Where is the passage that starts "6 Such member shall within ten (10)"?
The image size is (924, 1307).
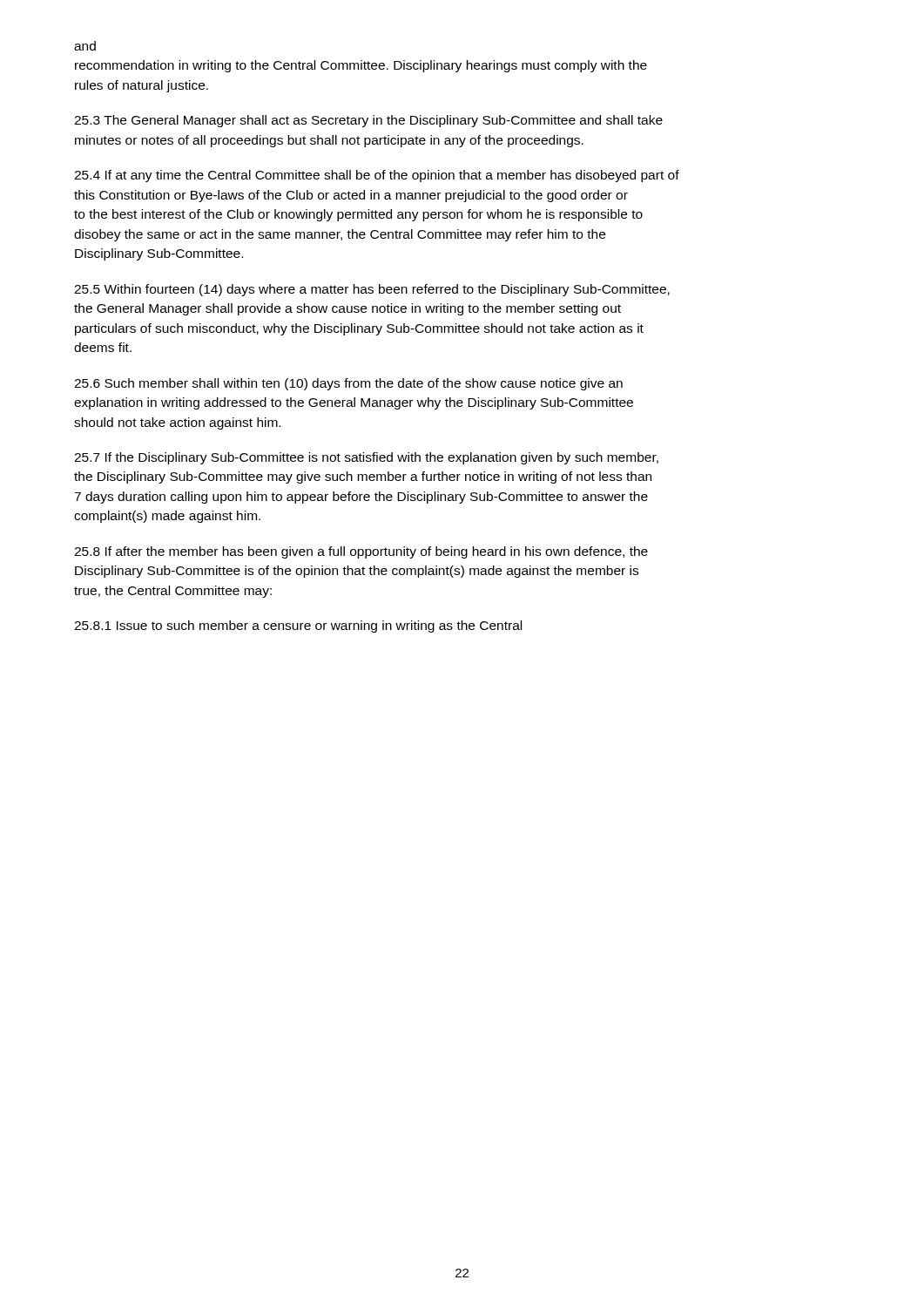click(x=354, y=402)
